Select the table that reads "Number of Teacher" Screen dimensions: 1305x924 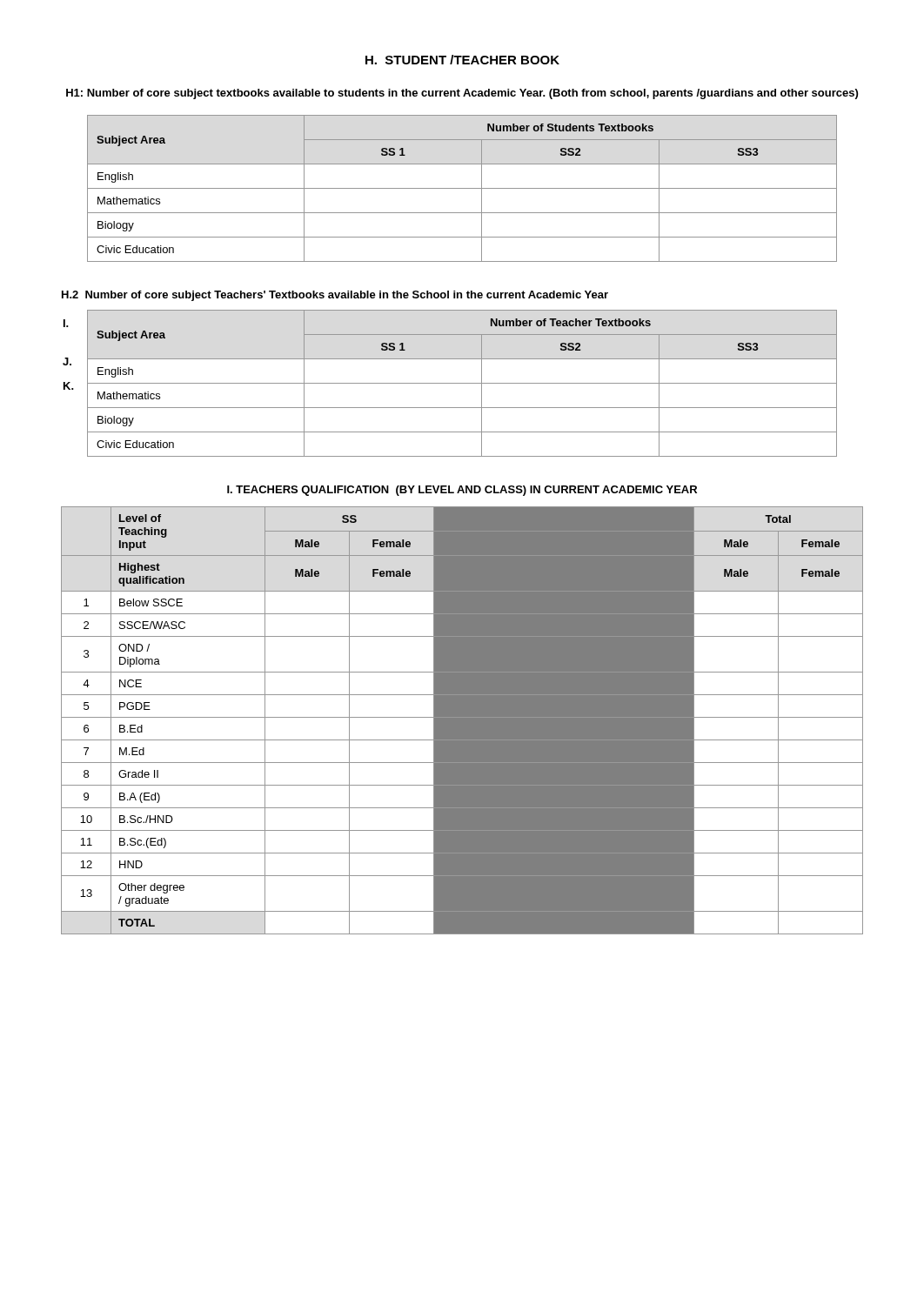(x=462, y=383)
